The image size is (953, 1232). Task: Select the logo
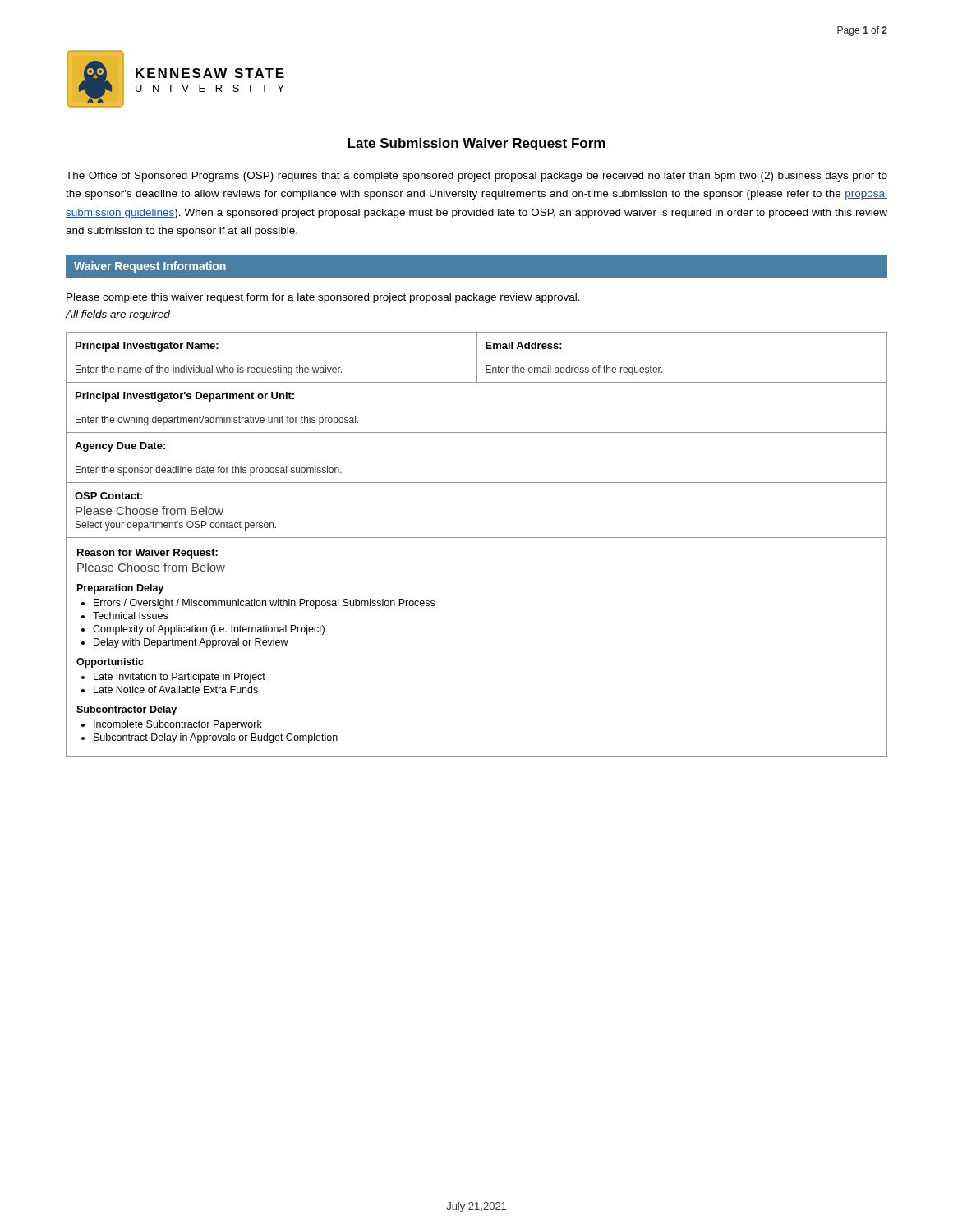coord(476,80)
